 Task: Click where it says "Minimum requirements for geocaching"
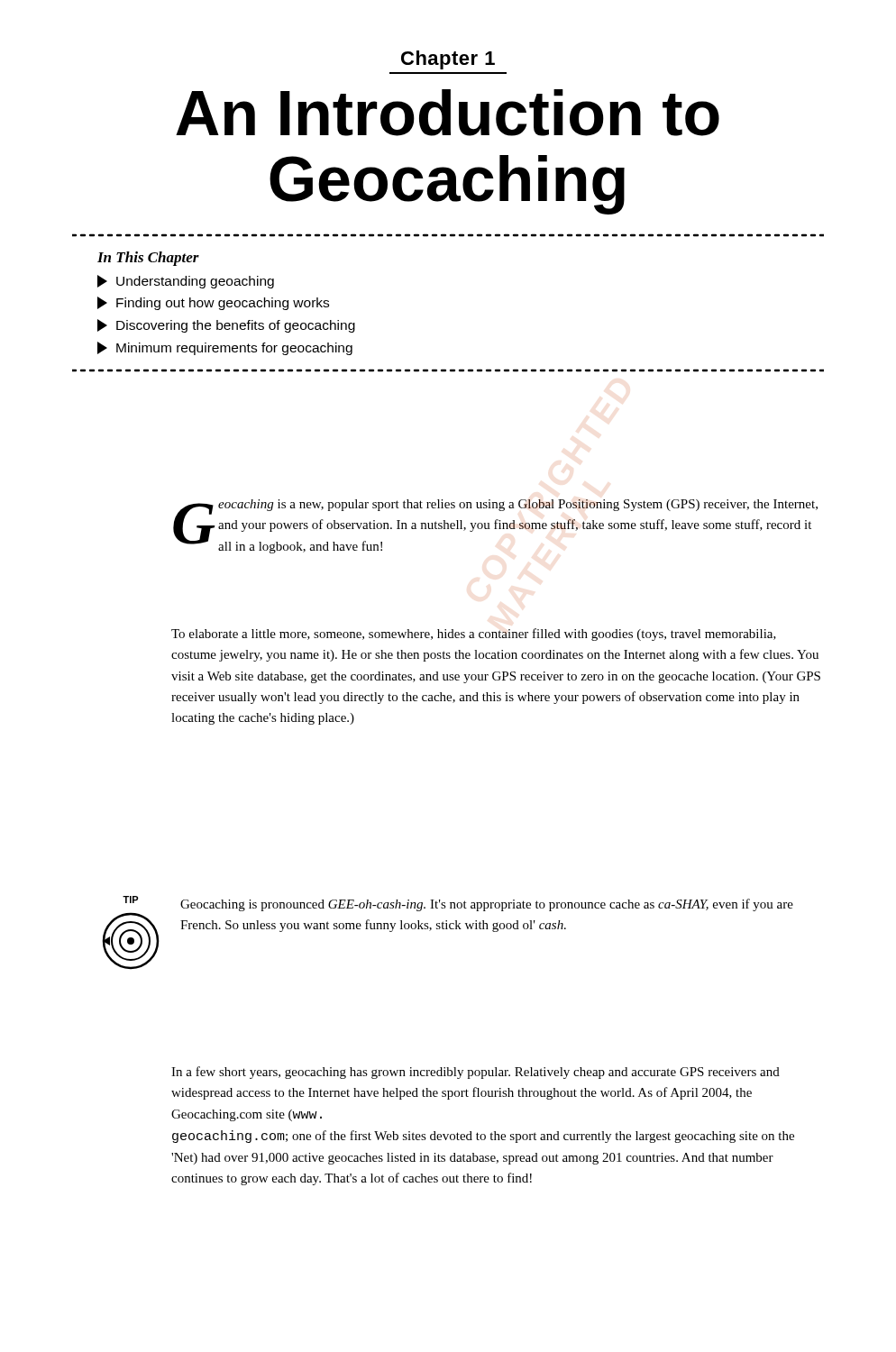tap(225, 347)
